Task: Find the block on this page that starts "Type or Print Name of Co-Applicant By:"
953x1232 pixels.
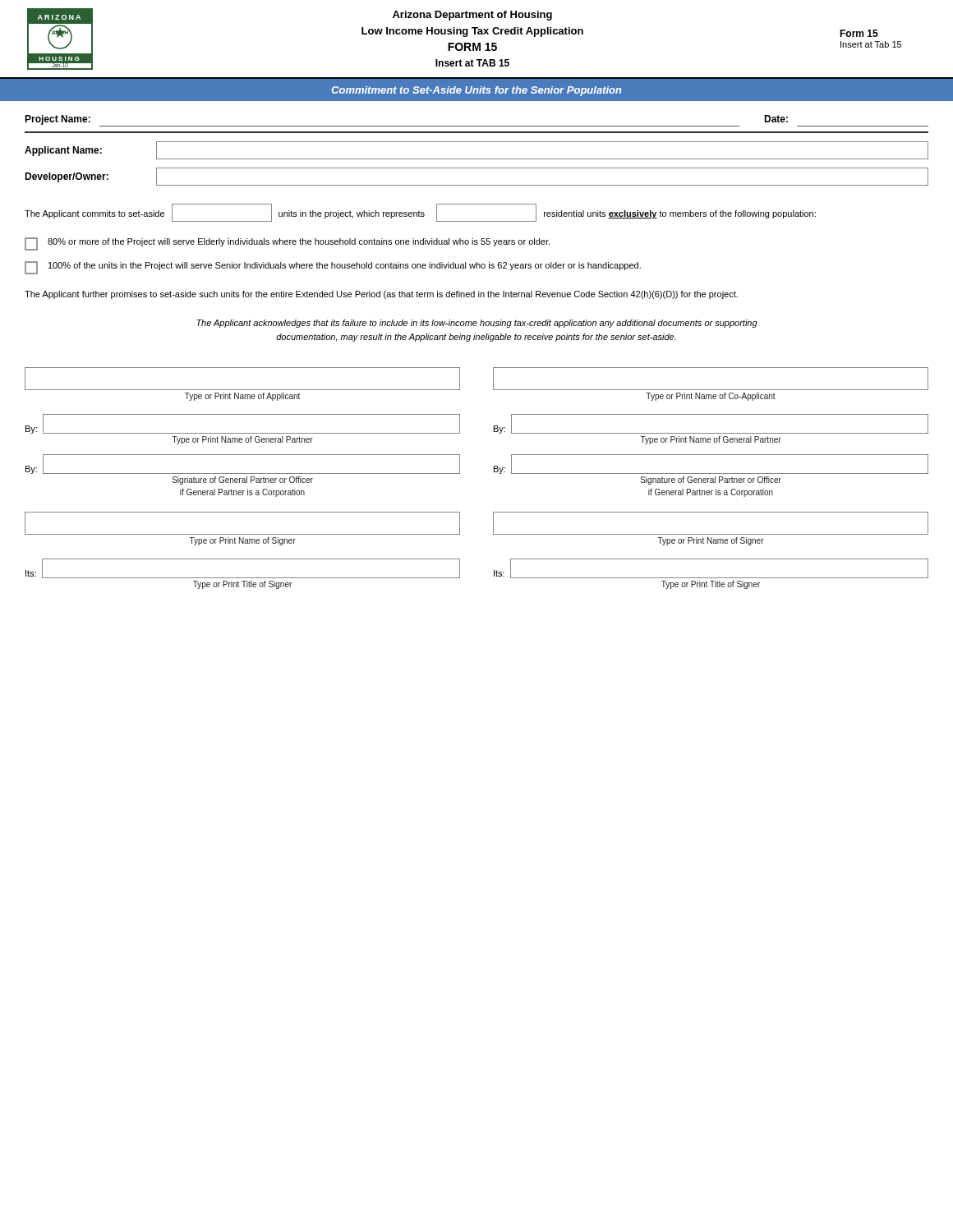Action: click(x=711, y=478)
